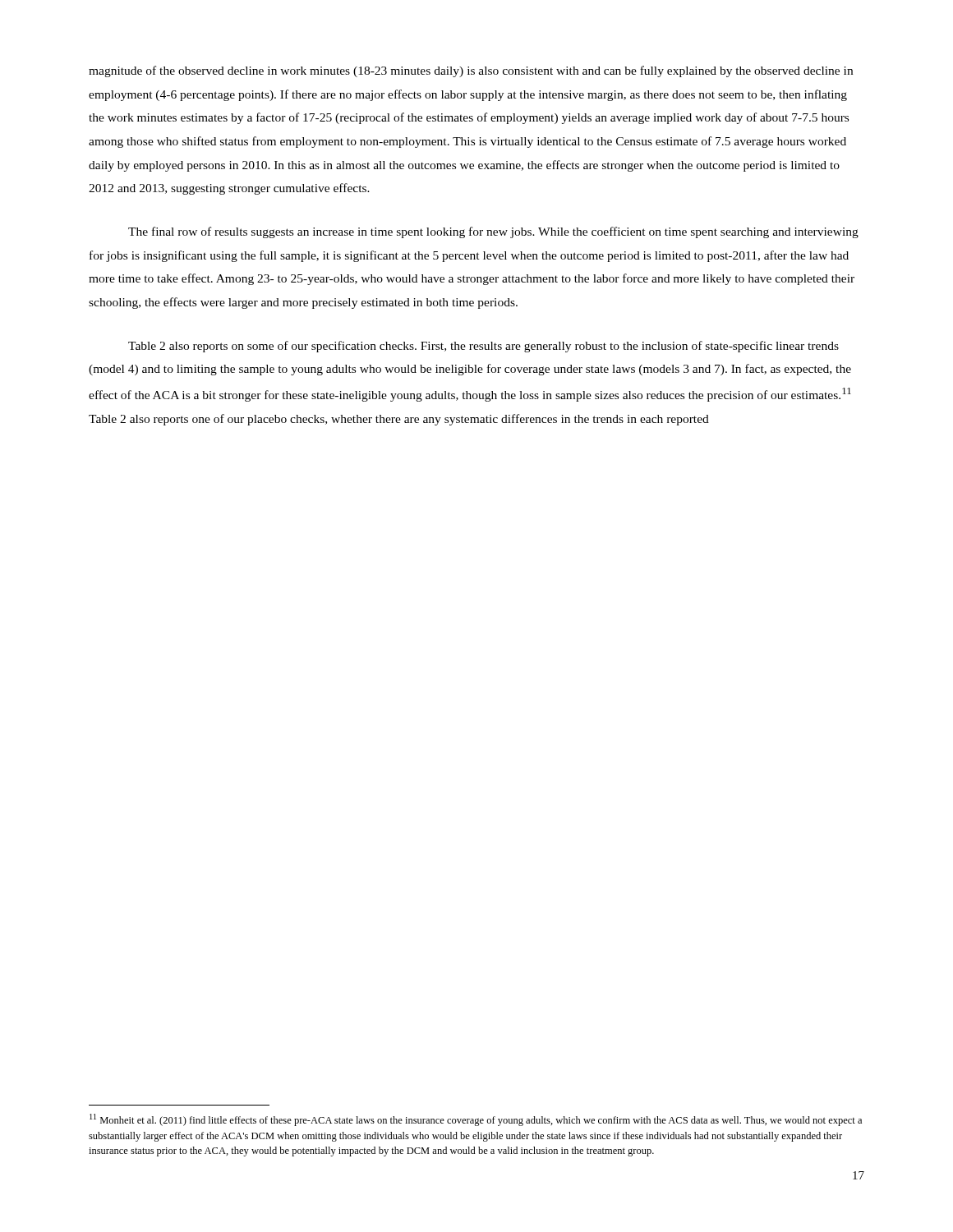Locate the block of text that opens with "The final row of results suggests"
Viewport: 953px width, 1232px height.
(473, 267)
